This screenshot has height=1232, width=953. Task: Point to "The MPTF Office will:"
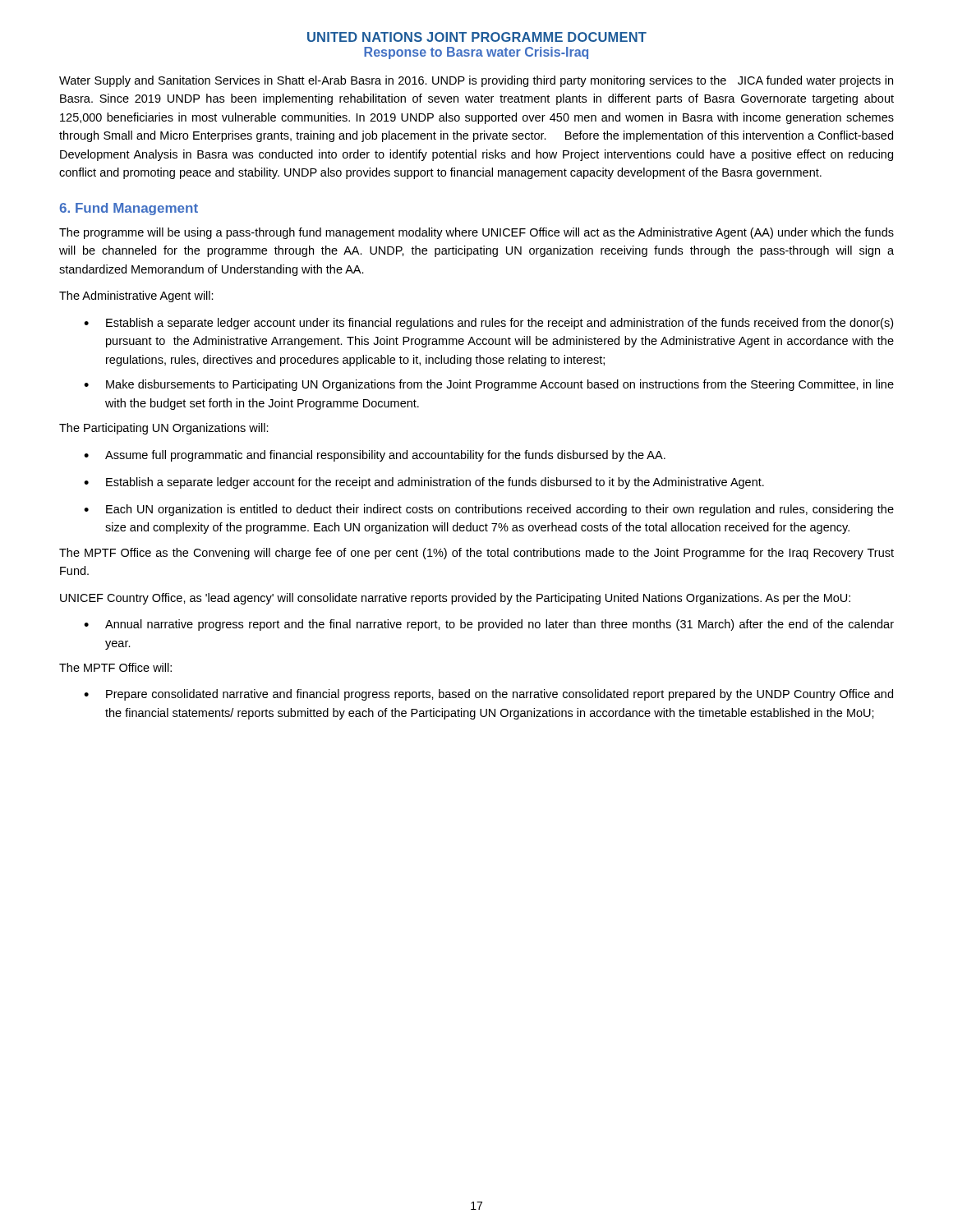[x=116, y=668]
